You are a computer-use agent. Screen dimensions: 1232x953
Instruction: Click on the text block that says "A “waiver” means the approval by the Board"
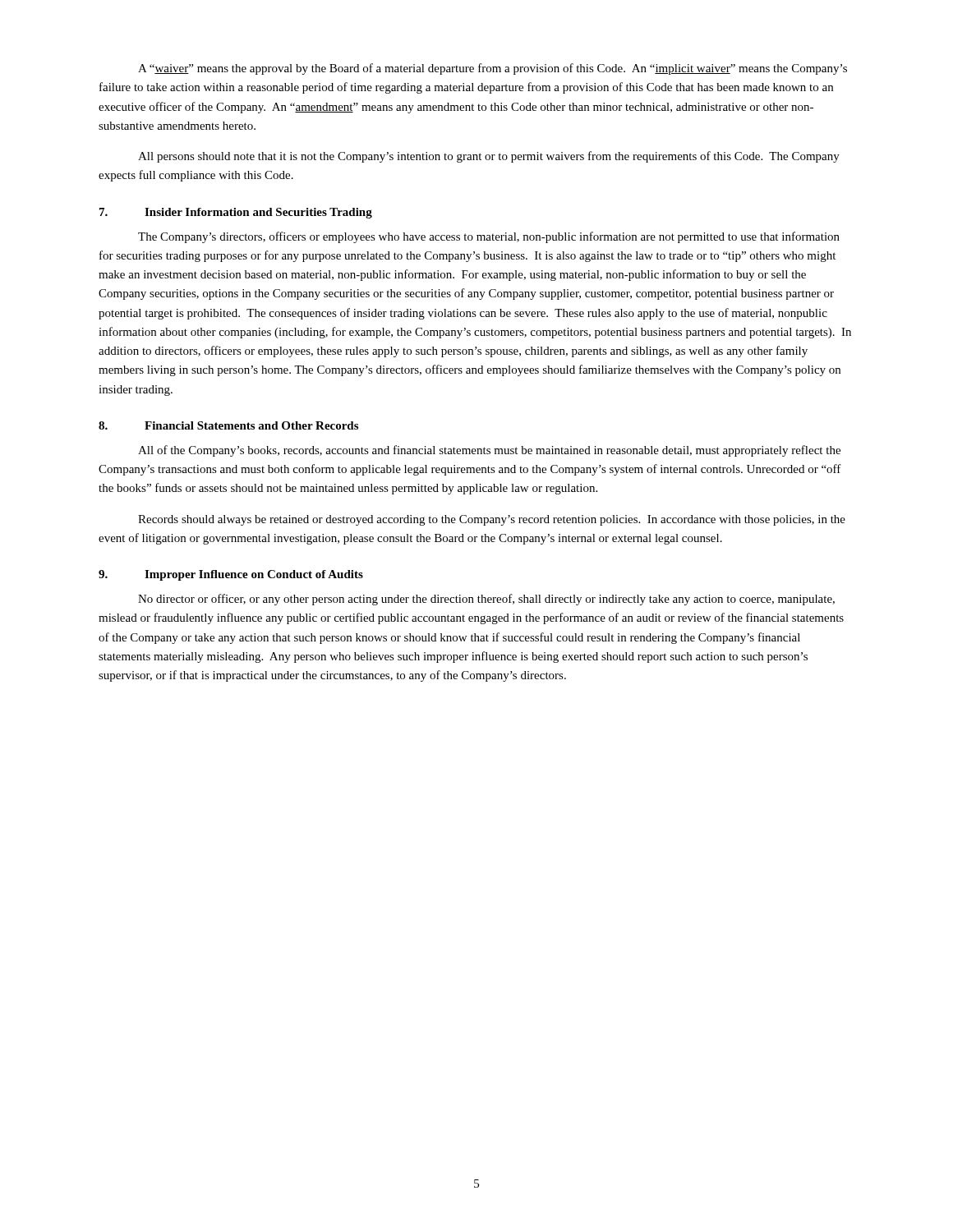tap(473, 97)
